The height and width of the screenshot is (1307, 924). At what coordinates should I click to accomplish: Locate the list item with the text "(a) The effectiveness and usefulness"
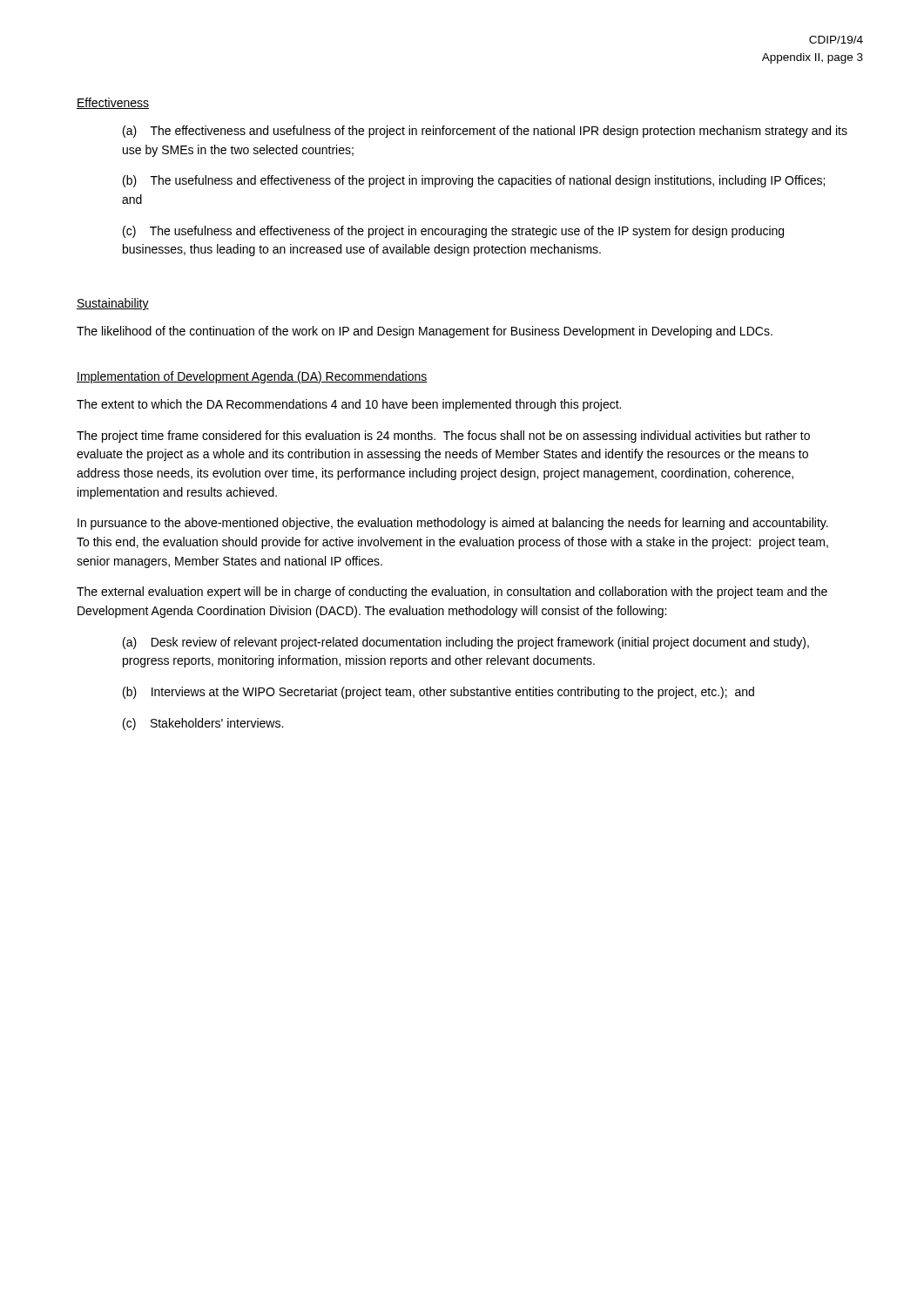[485, 140]
